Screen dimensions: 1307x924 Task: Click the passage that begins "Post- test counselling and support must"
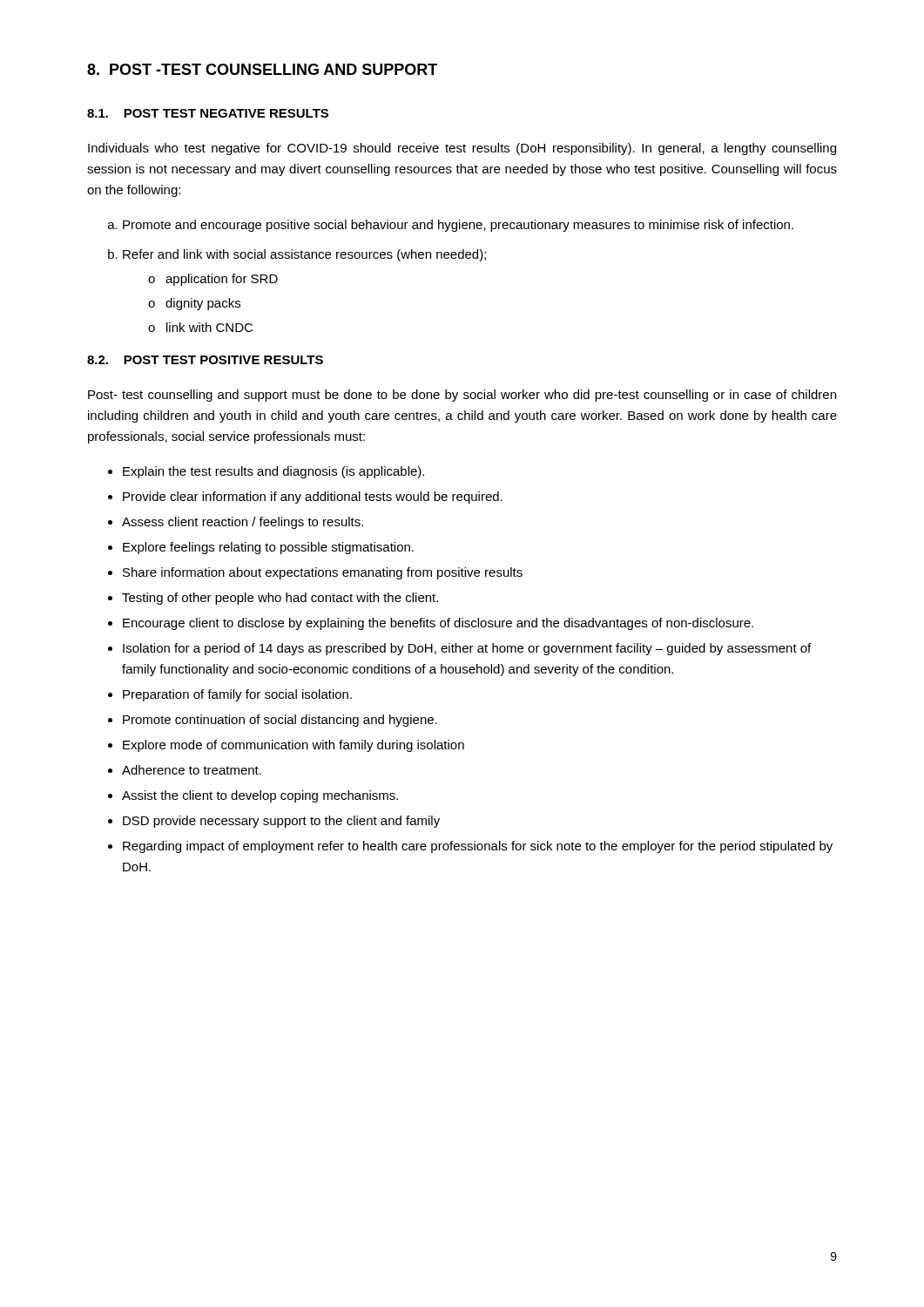(462, 416)
